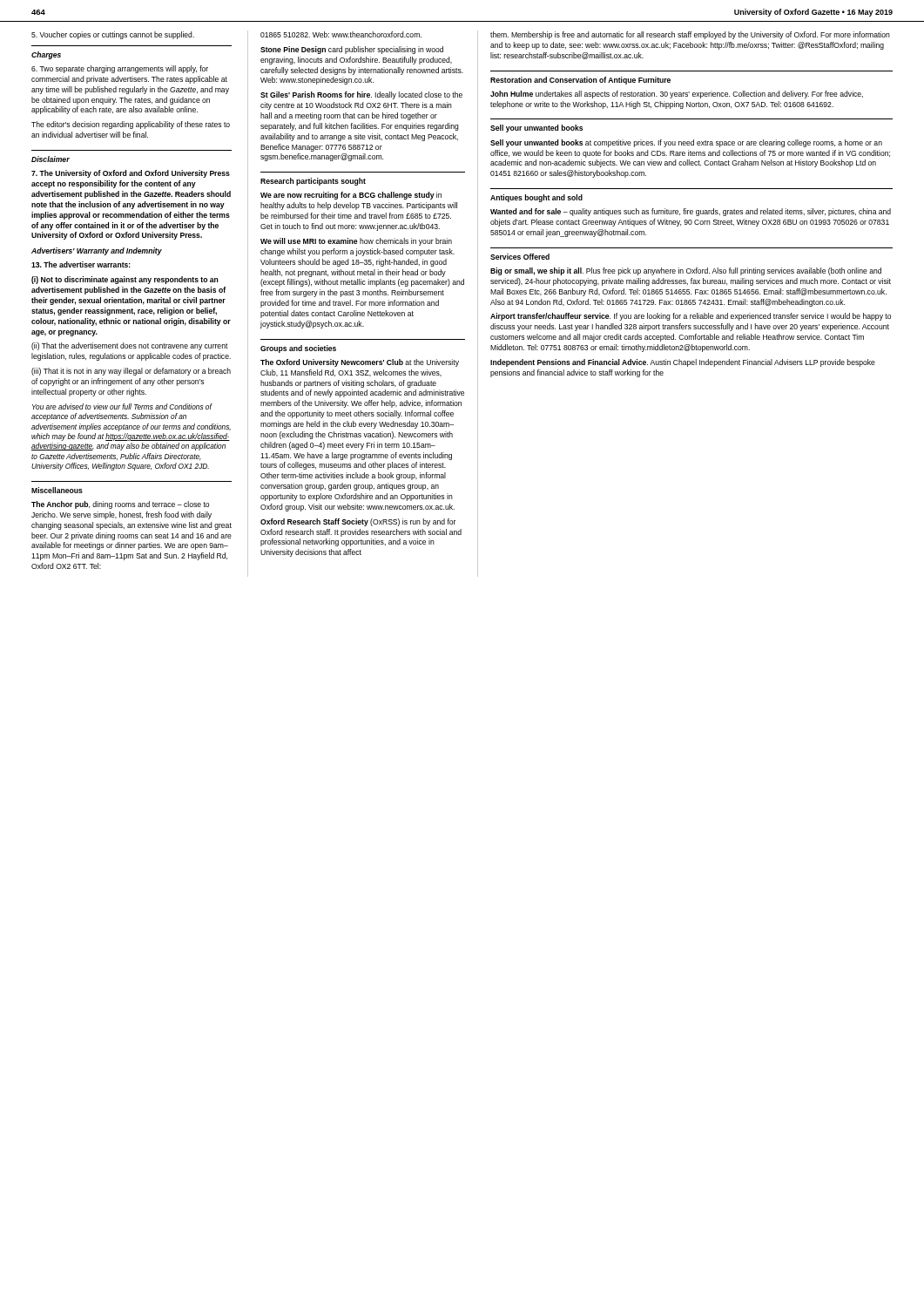This screenshot has height=1307, width=924.
Task: Click on the text block that reads "We are now recruiting for a"
Action: pyautogui.click(x=359, y=211)
